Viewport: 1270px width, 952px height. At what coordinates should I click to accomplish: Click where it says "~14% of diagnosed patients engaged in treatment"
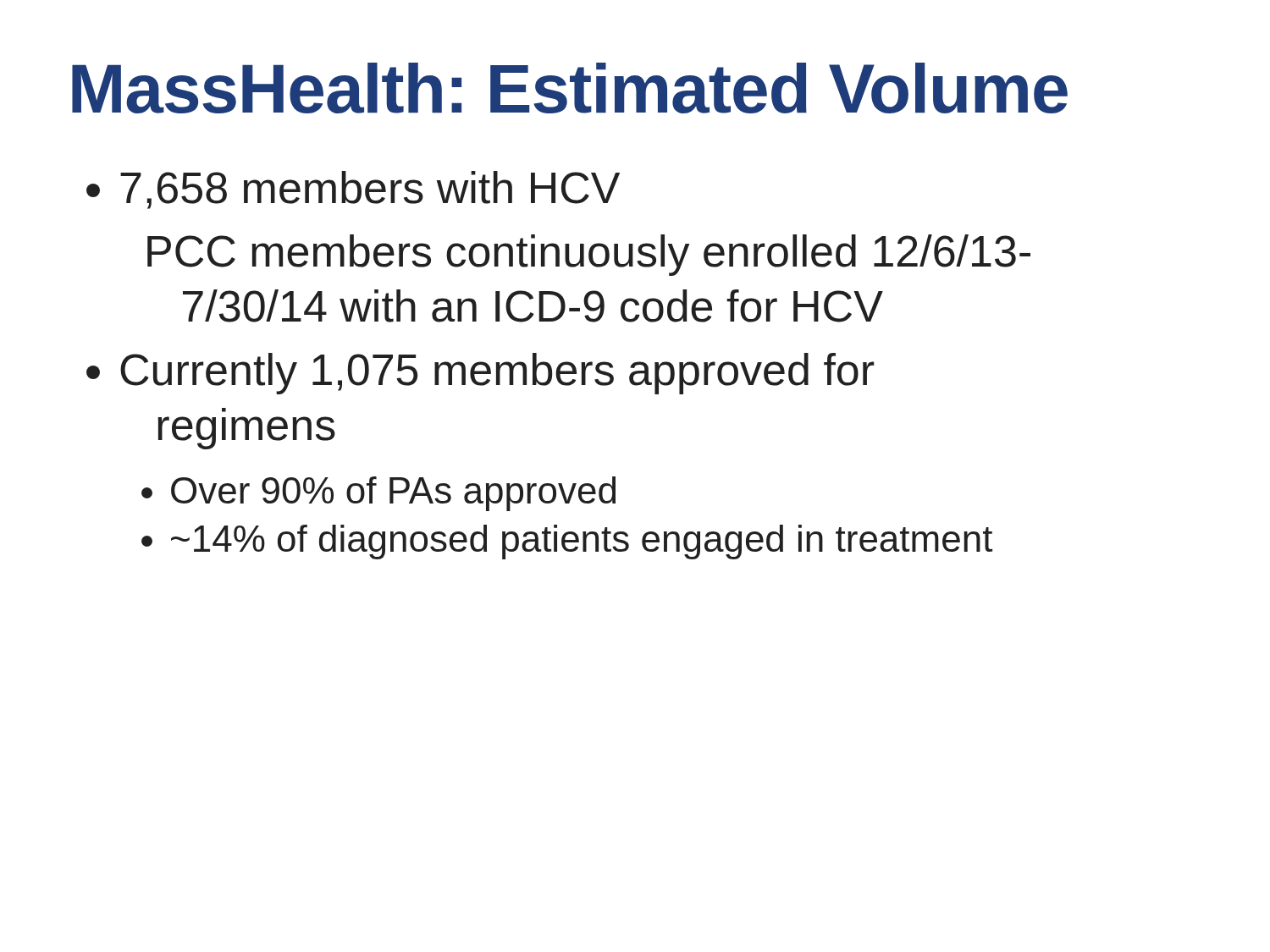(686, 539)
